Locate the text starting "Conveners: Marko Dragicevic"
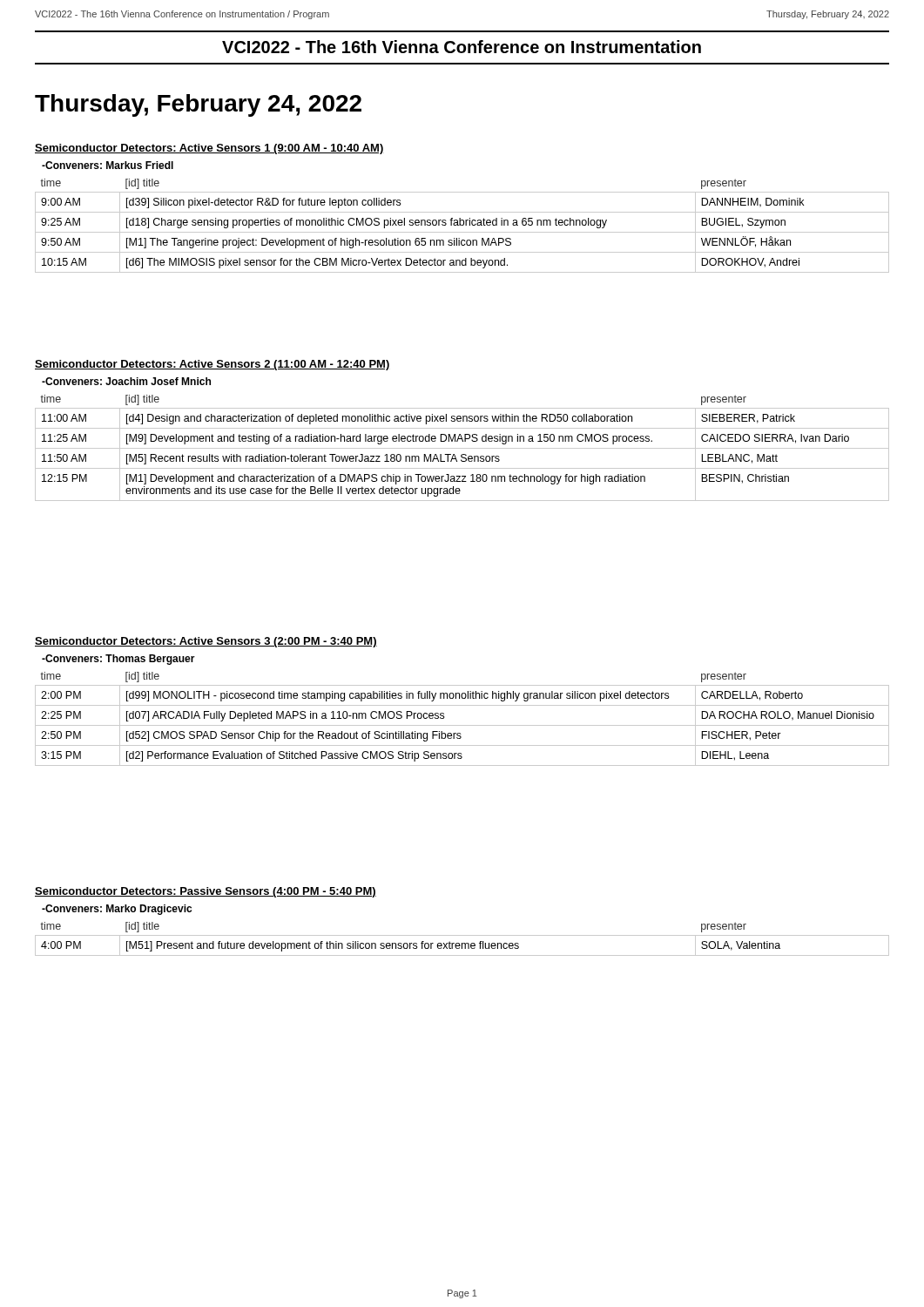Screen dimensions: 1307x924 click(117, 909)
